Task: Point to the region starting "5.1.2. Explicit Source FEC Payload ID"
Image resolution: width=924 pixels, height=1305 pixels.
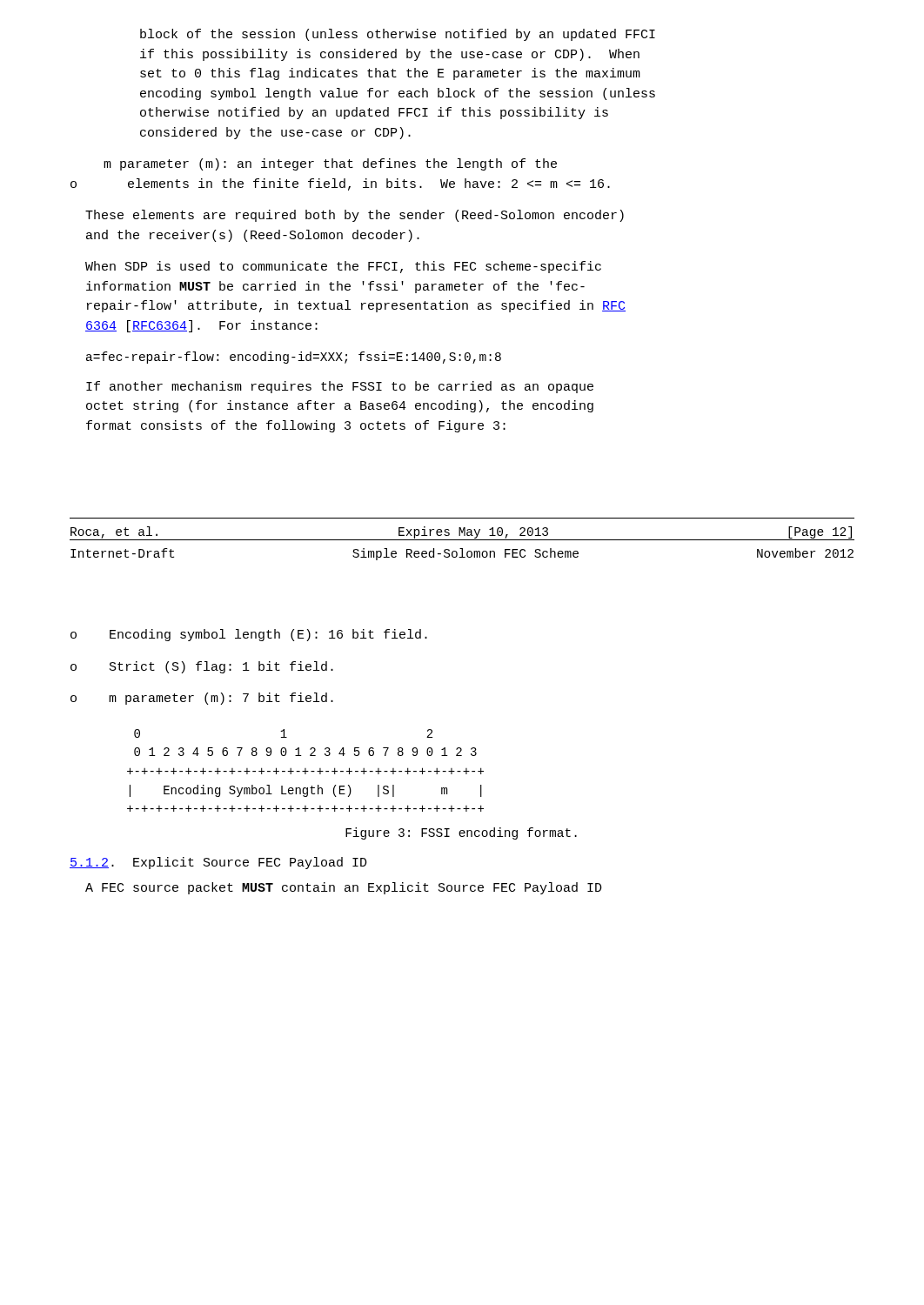Action: pos(218,863)
